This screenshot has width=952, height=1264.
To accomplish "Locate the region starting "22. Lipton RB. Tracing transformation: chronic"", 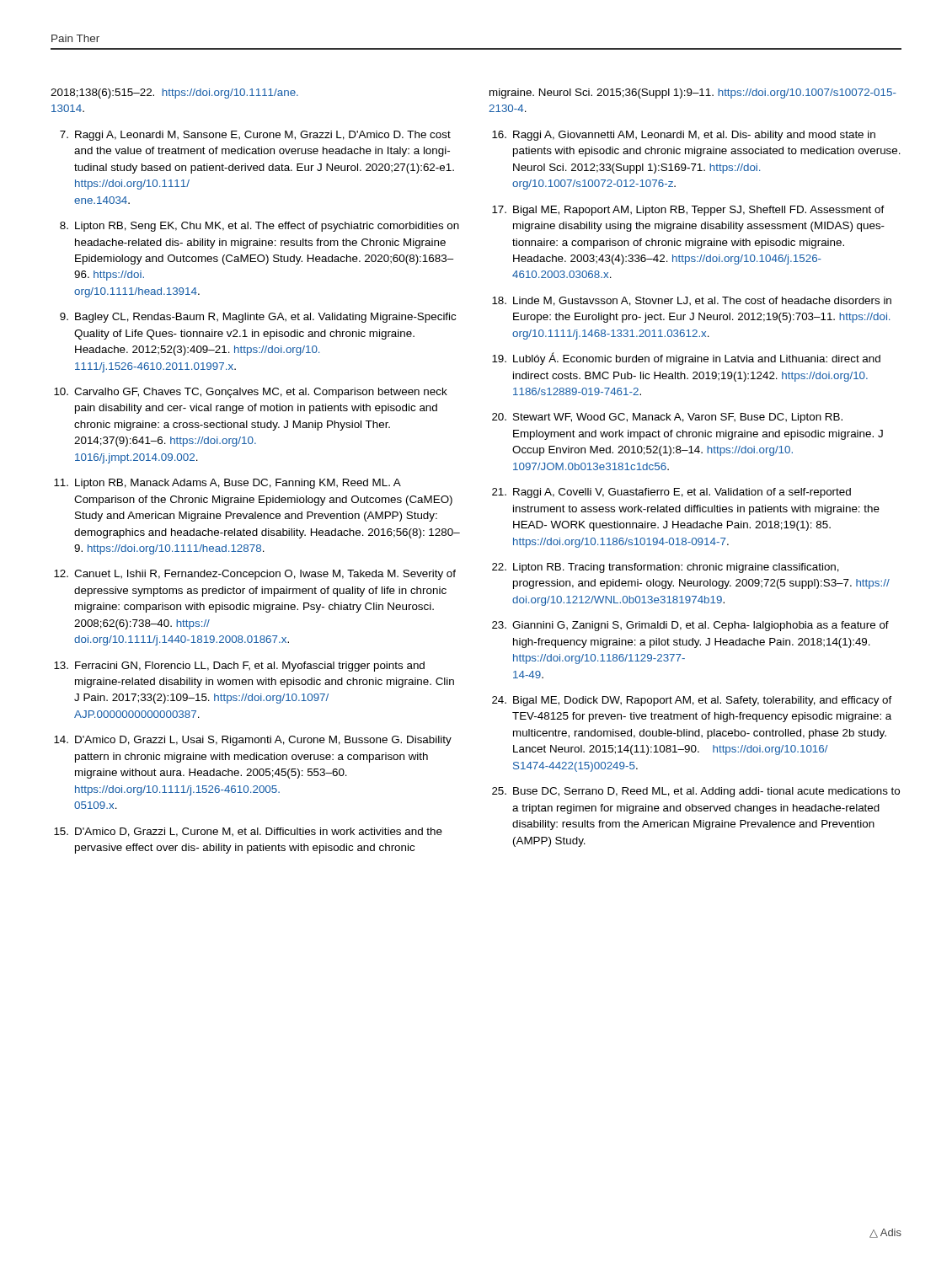I will tap(695, 583).
